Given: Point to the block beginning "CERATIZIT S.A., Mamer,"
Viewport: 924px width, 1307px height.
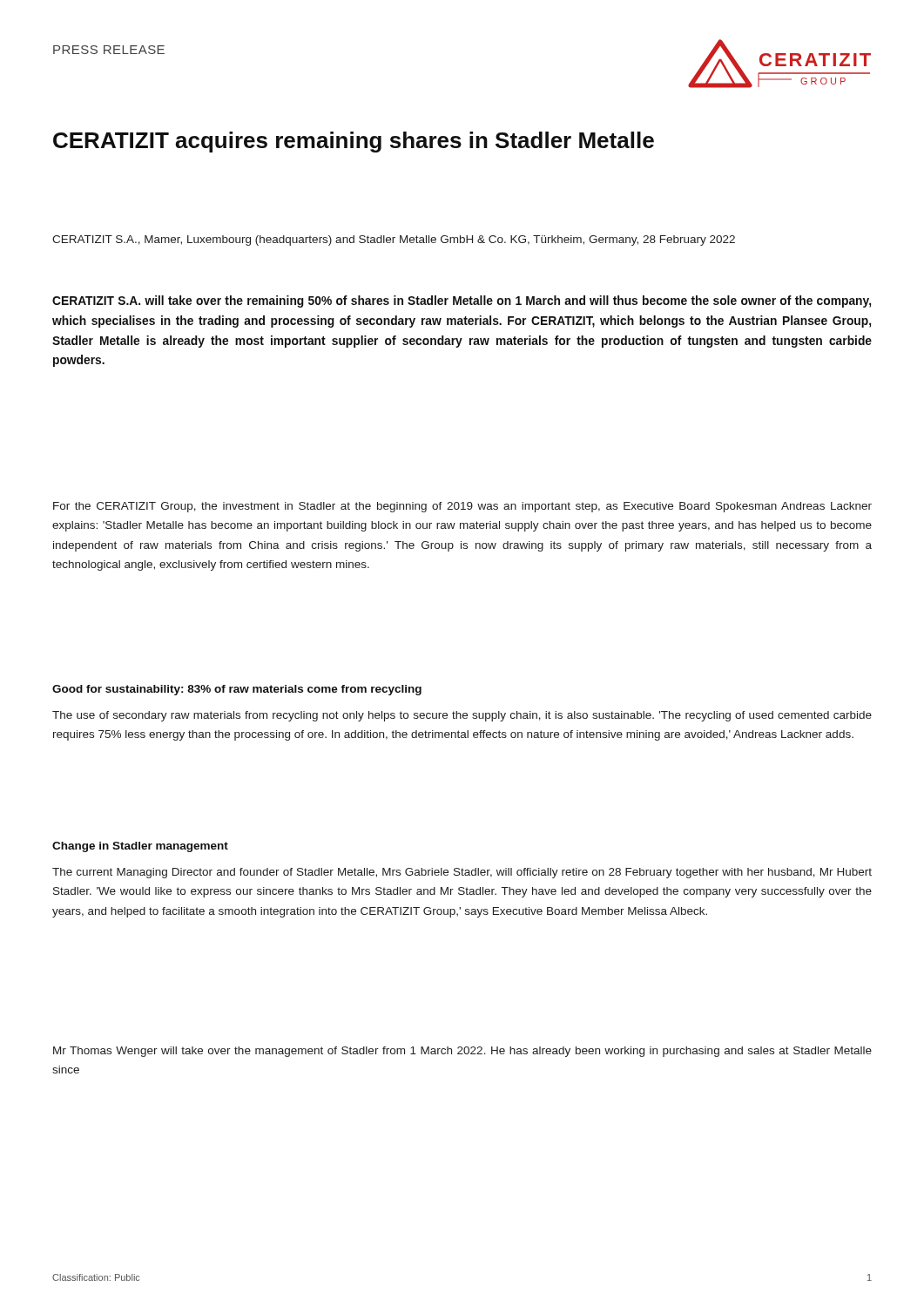Looking at the screenshot, I should [394, 239].
